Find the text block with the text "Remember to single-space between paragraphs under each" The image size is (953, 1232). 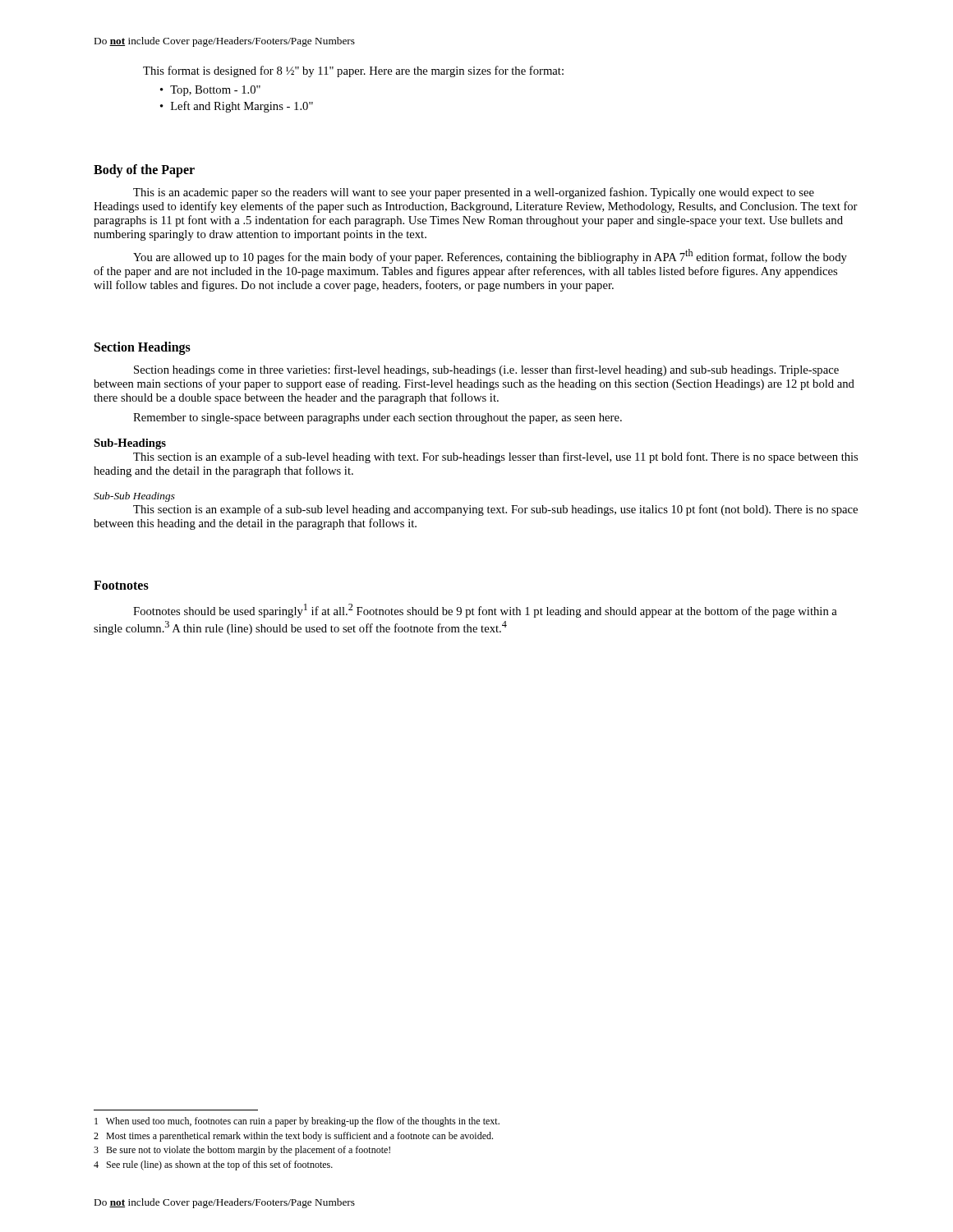[378, 418]
